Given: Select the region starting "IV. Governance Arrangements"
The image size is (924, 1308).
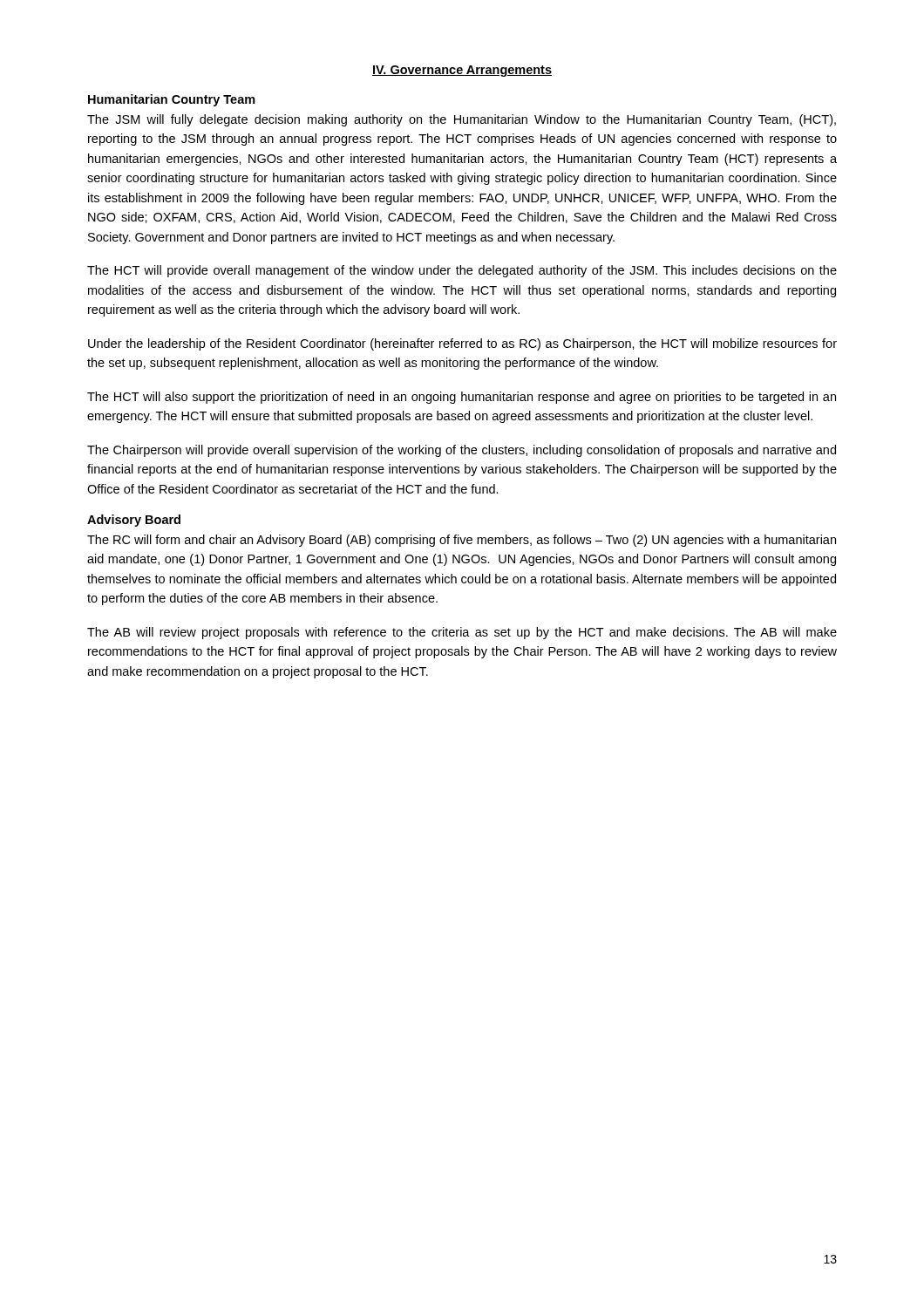Looking at the screenshot, I should pos(462,70).
